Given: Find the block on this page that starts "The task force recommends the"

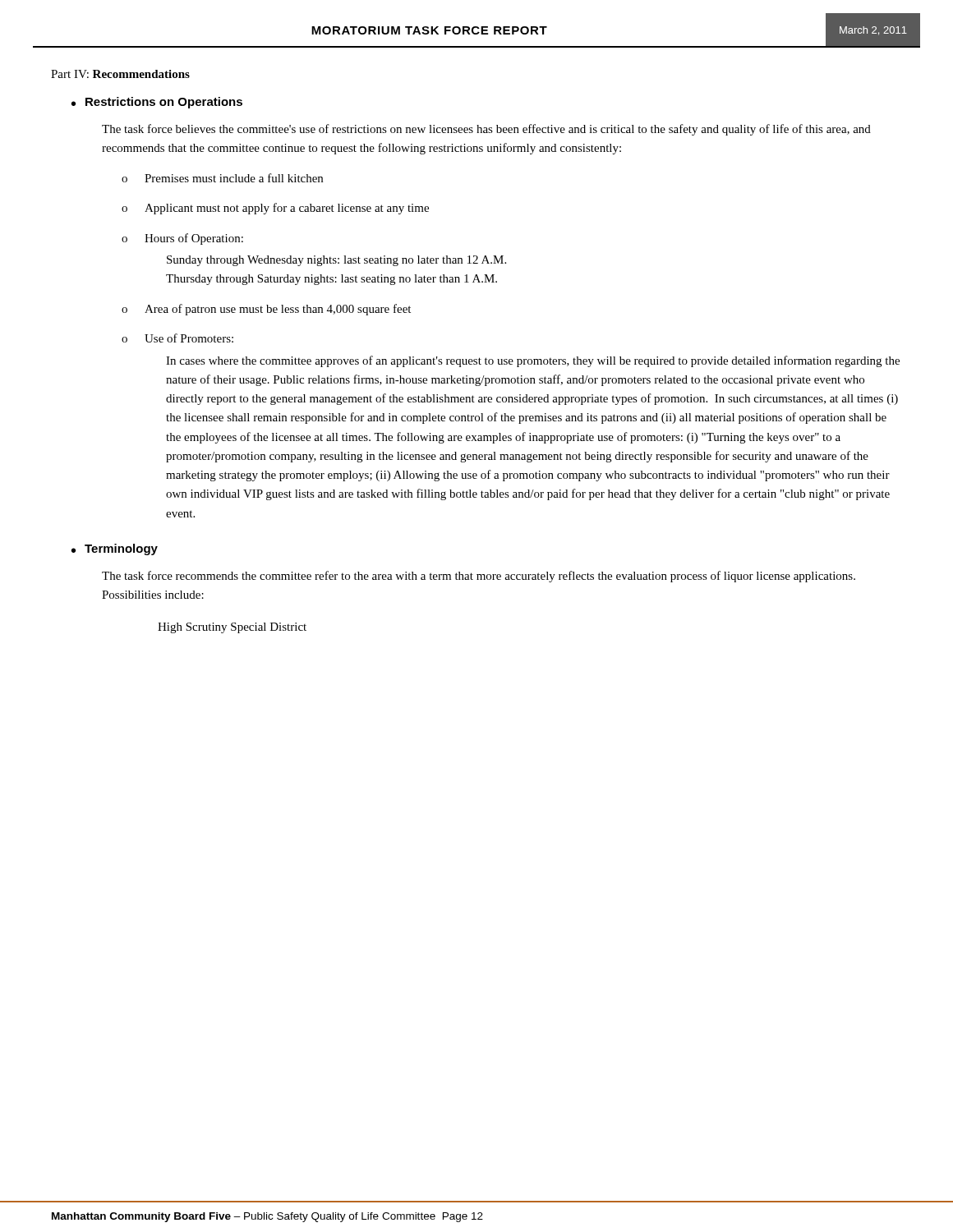Looking at the screenshot, I should pyautogui.click(x=479, y=585).
